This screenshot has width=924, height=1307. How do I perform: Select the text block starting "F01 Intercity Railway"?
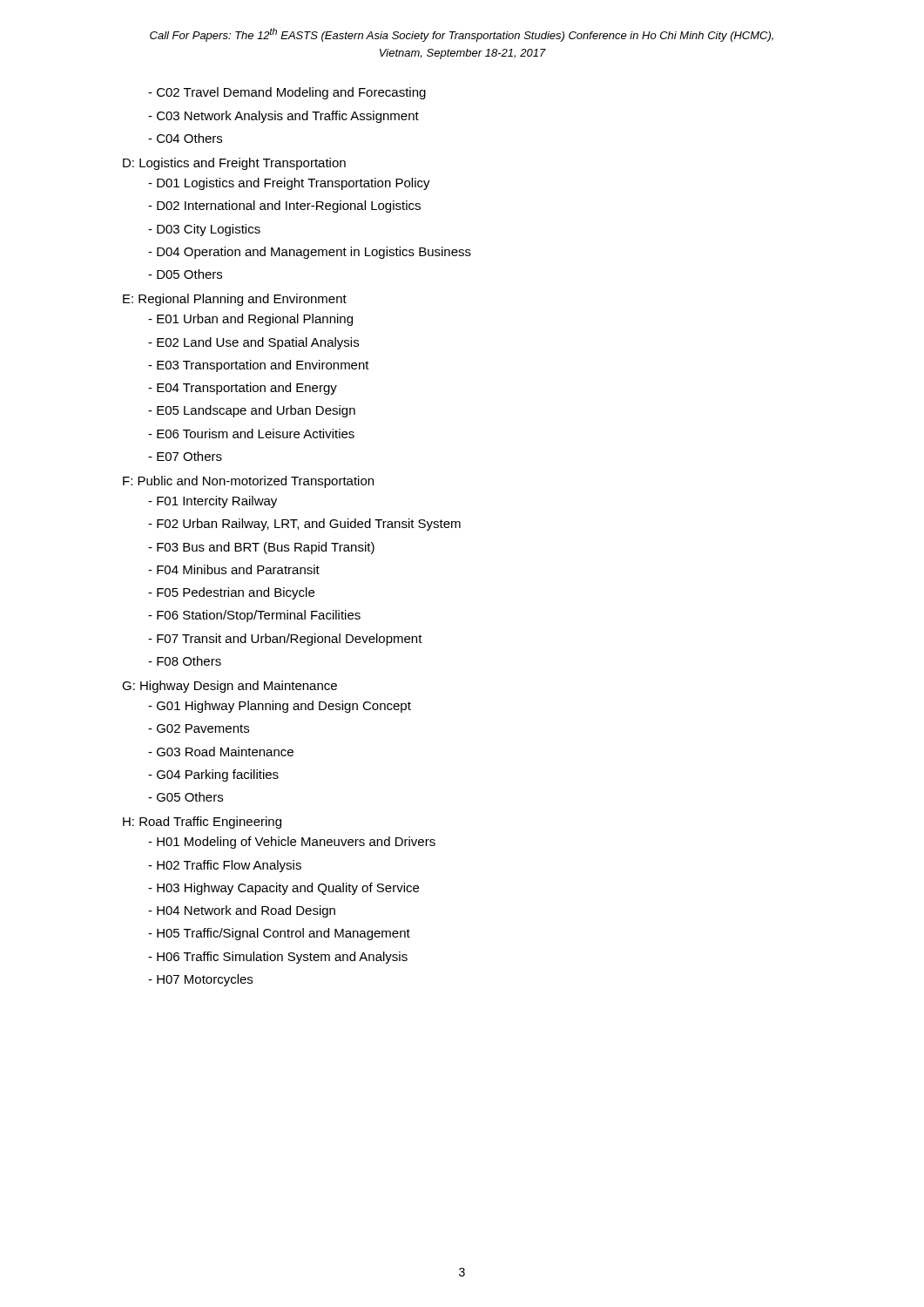point(213,501)
